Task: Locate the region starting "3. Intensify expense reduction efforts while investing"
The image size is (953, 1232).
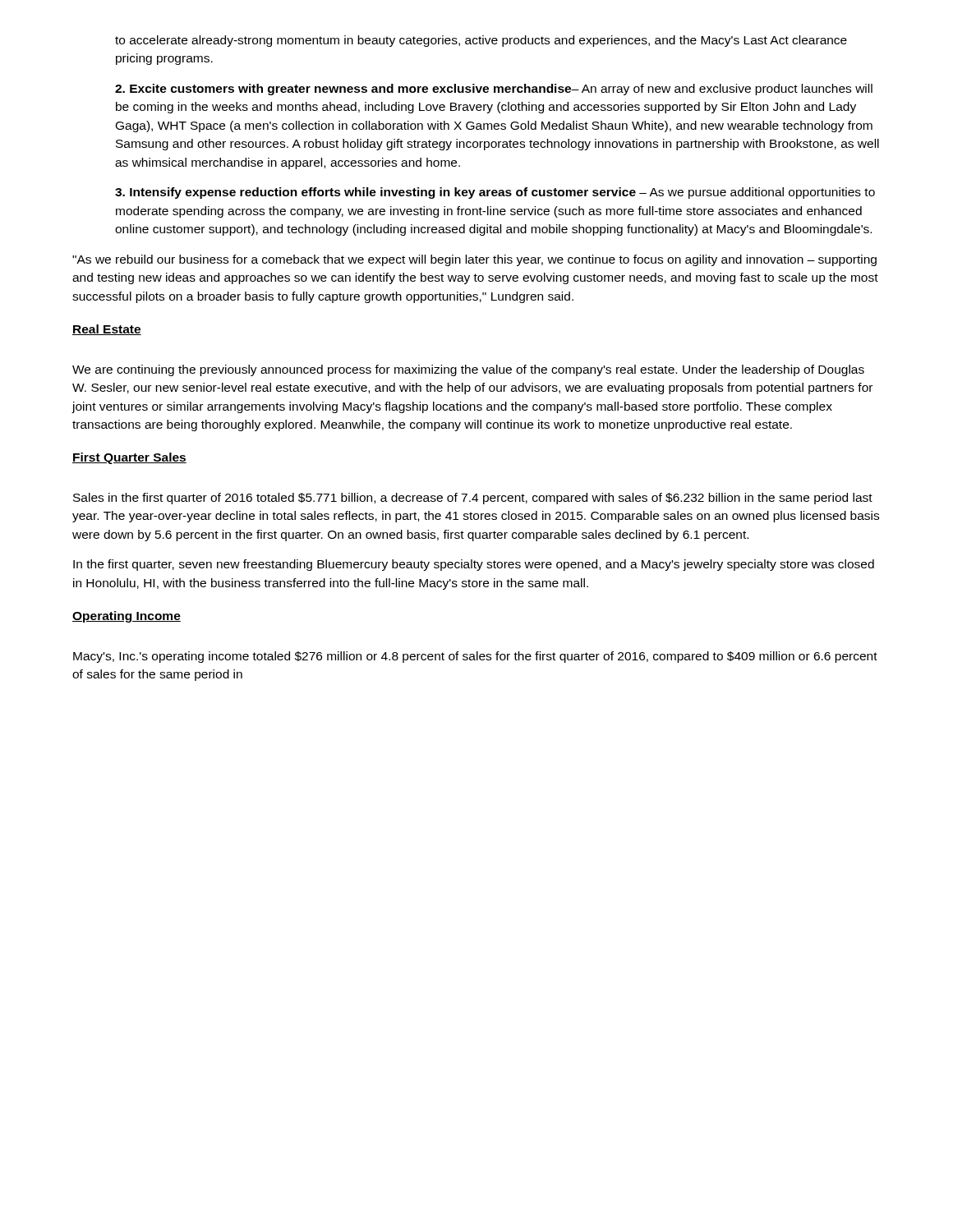Action: (498, 211)
